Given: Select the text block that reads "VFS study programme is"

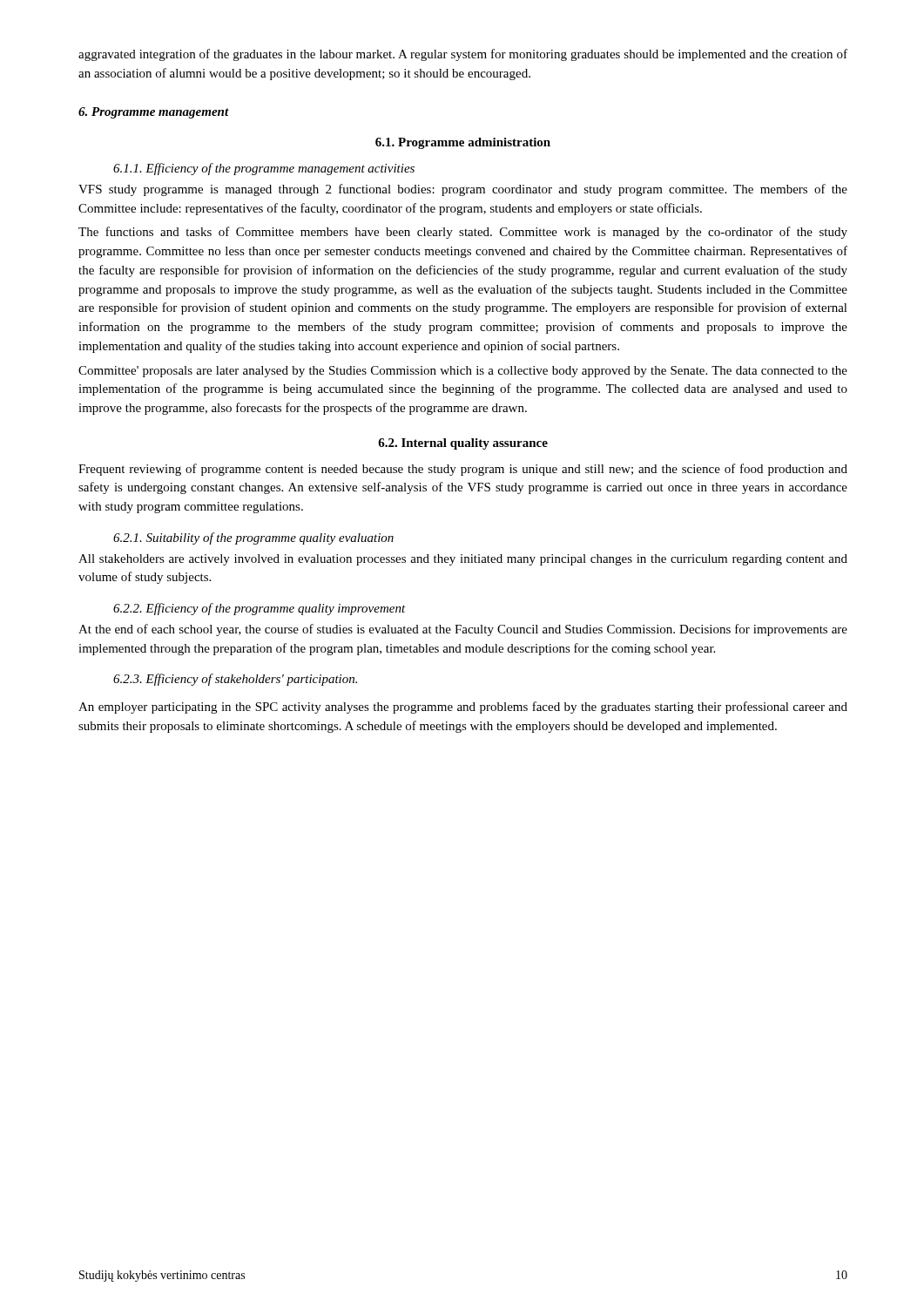Looking at the screenshot, I should coord(463,199).
